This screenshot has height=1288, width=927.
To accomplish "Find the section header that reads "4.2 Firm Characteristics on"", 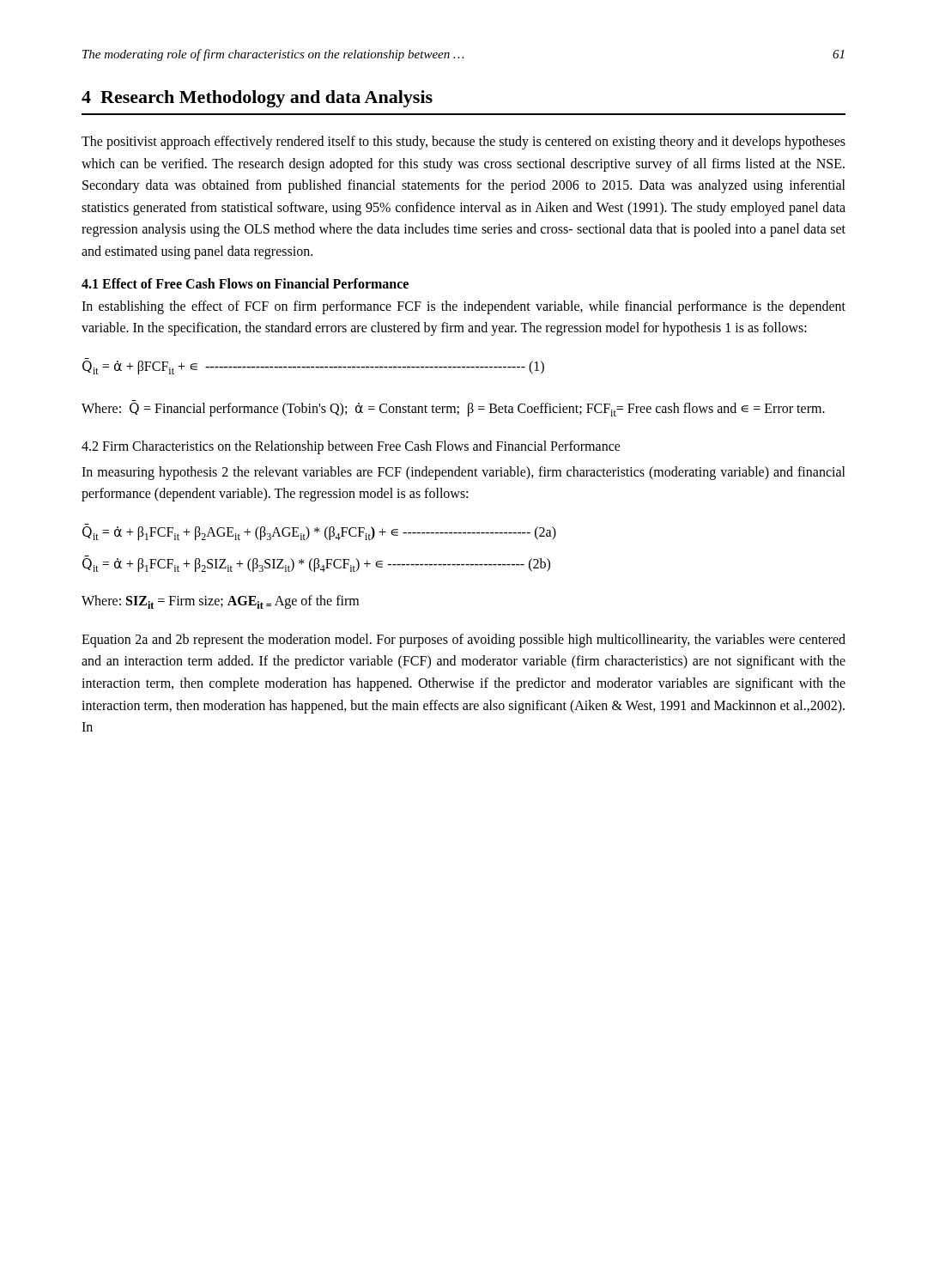I will click(x=464, y=446).
